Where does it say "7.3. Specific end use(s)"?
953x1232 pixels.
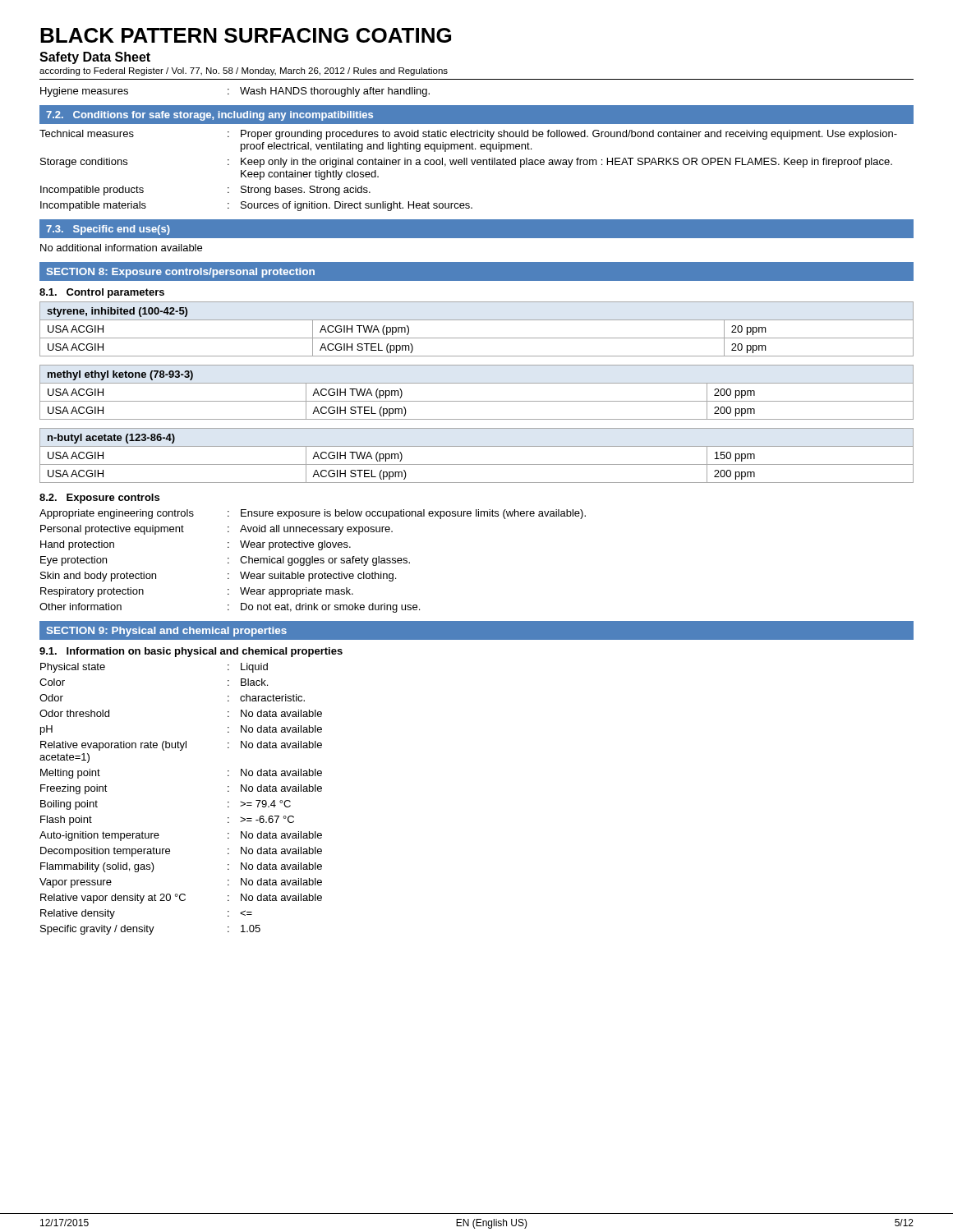[x=108, y=229]
